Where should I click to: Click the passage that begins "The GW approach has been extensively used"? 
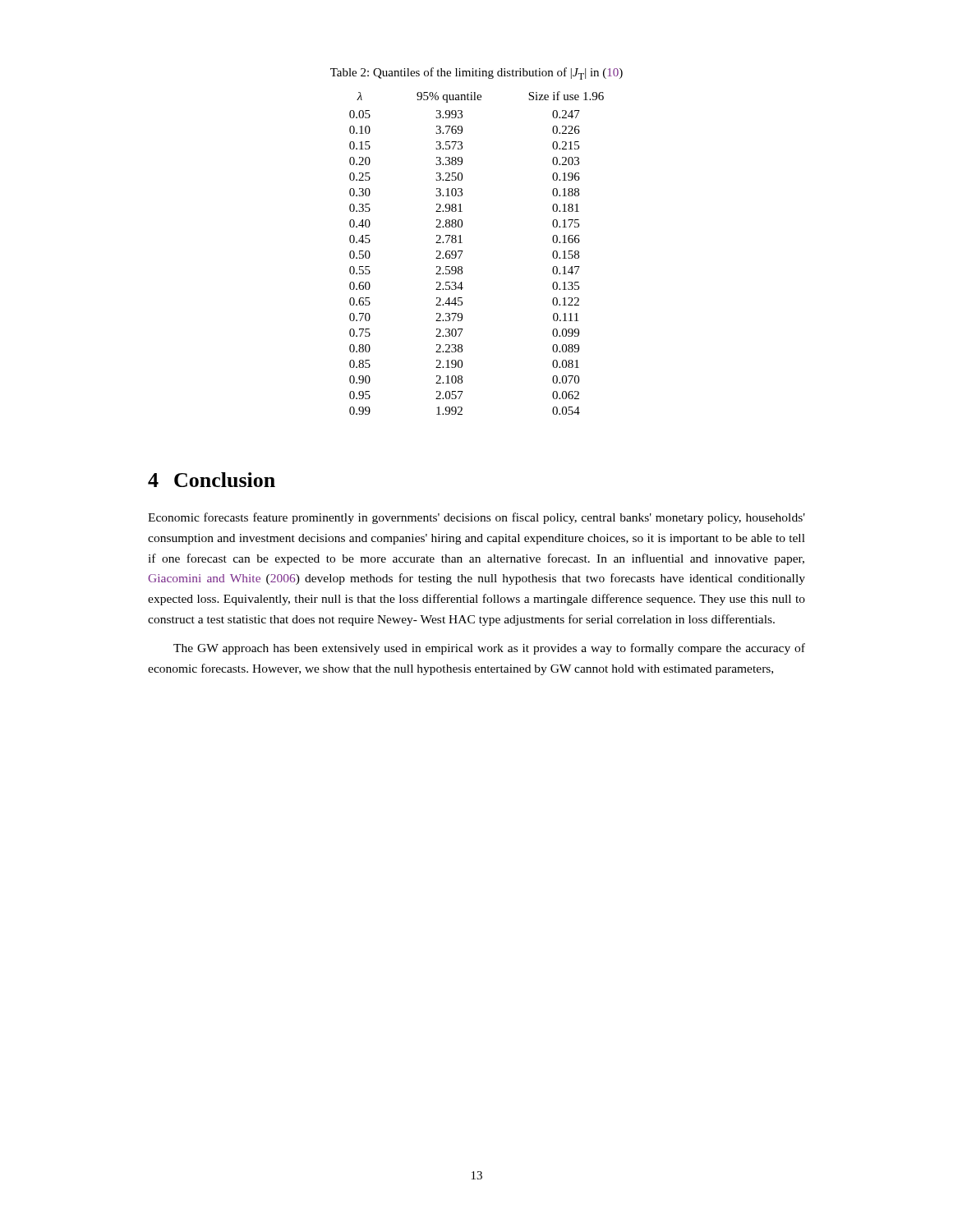[x=476, y=658]
